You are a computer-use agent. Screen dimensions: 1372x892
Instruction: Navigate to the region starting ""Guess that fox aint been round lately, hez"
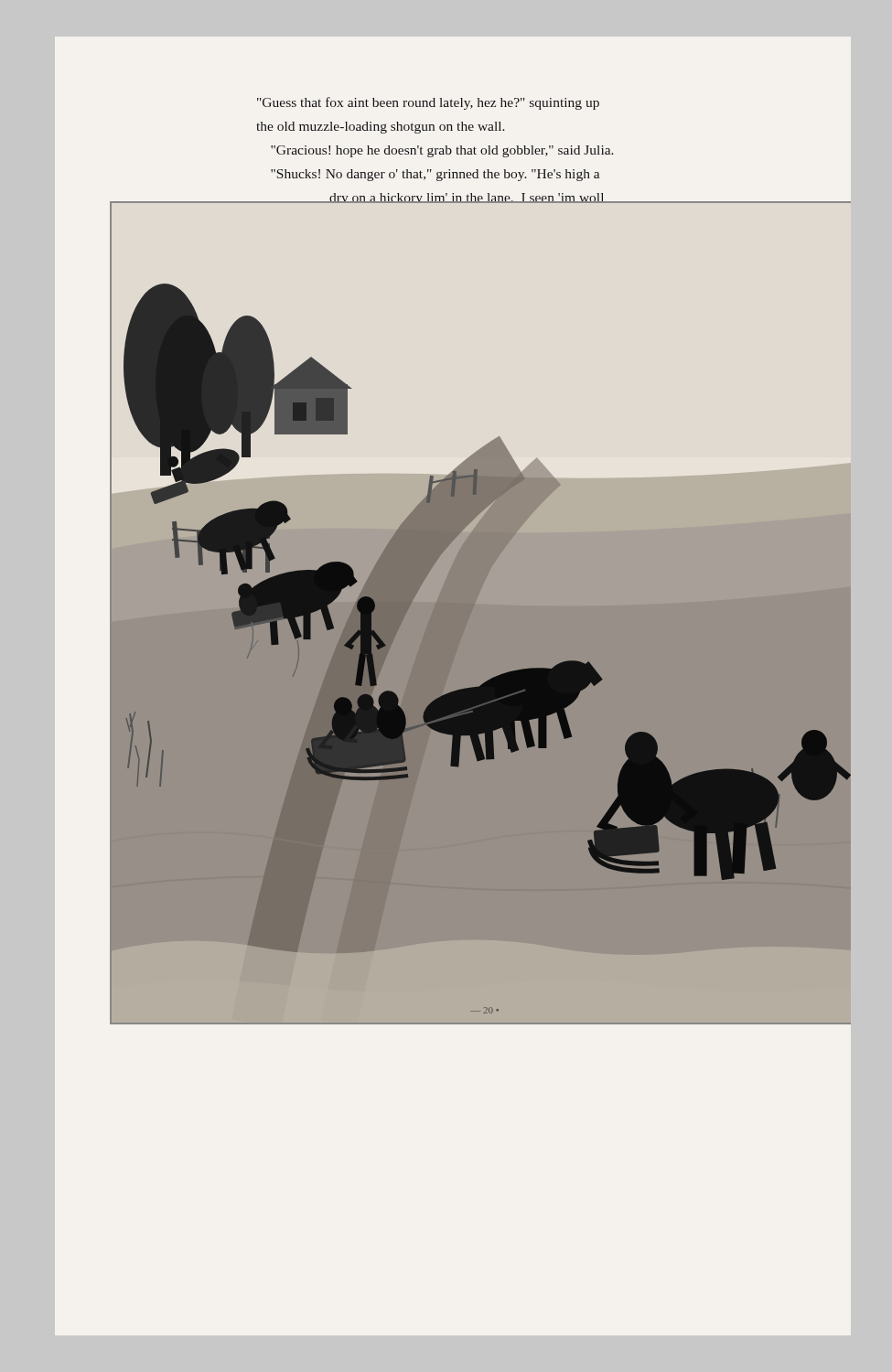(x=428, y=103)
